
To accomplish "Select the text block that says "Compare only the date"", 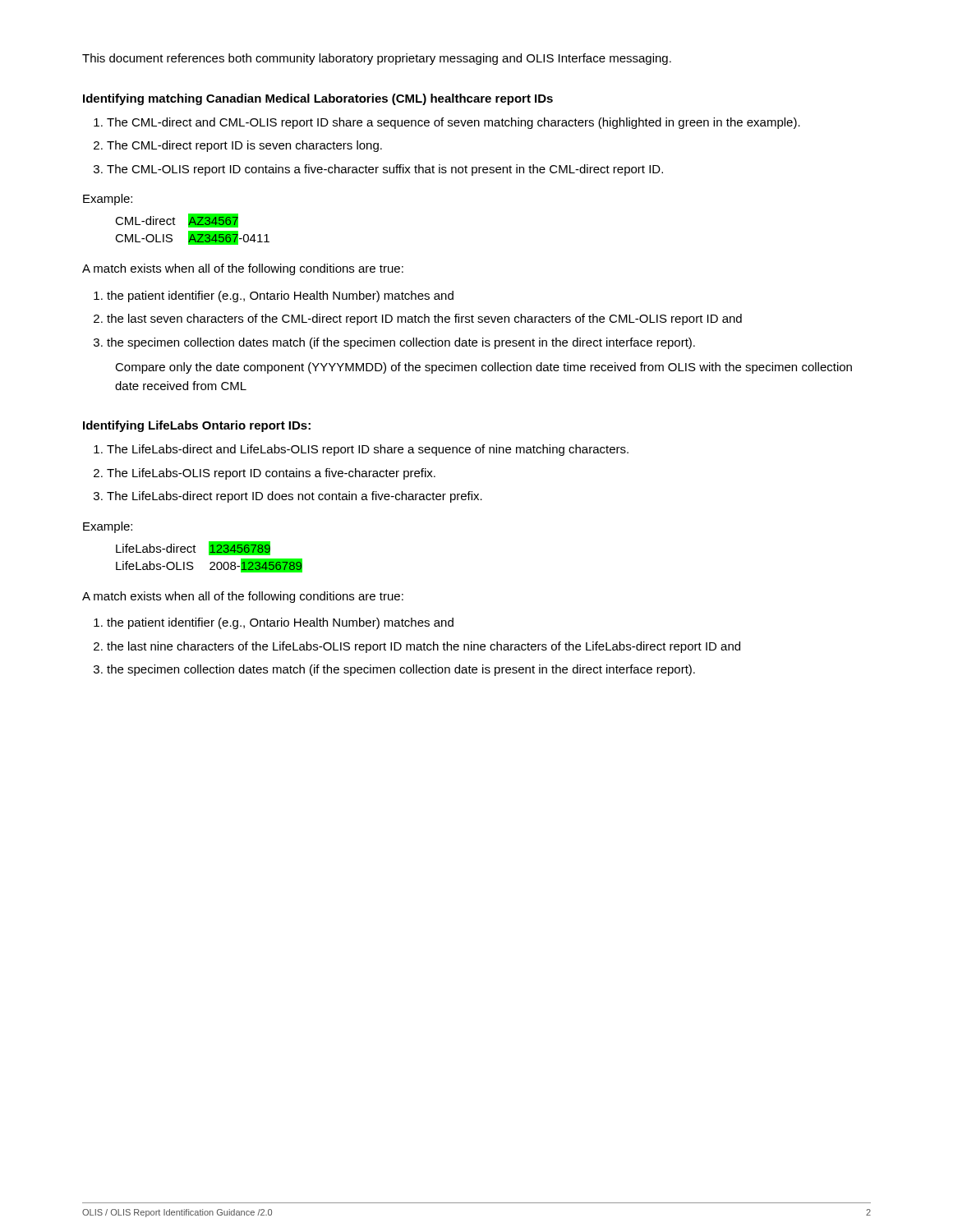I will pyautogui.click(x=484, y=376).
